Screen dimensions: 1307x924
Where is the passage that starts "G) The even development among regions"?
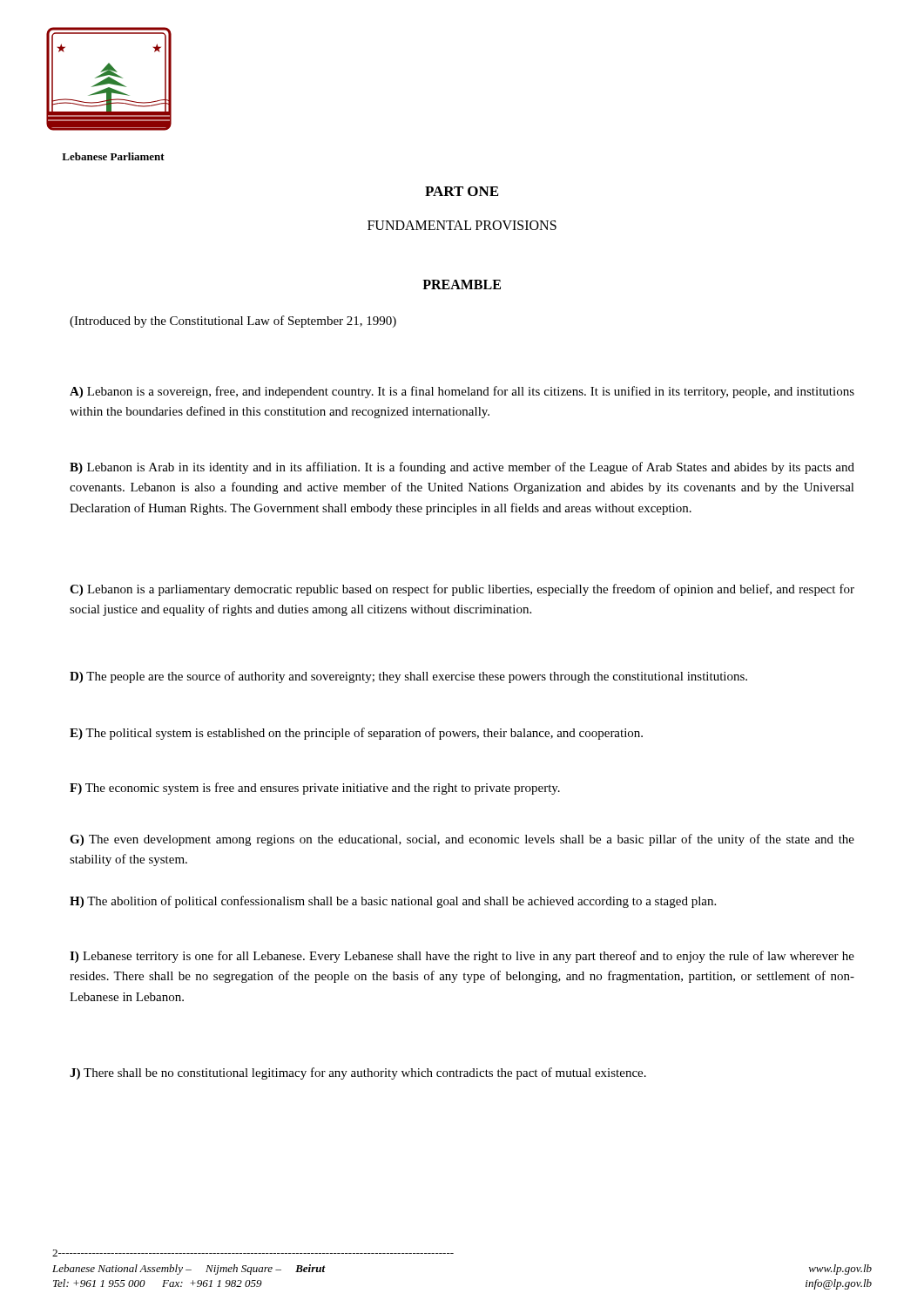[462, 849]
